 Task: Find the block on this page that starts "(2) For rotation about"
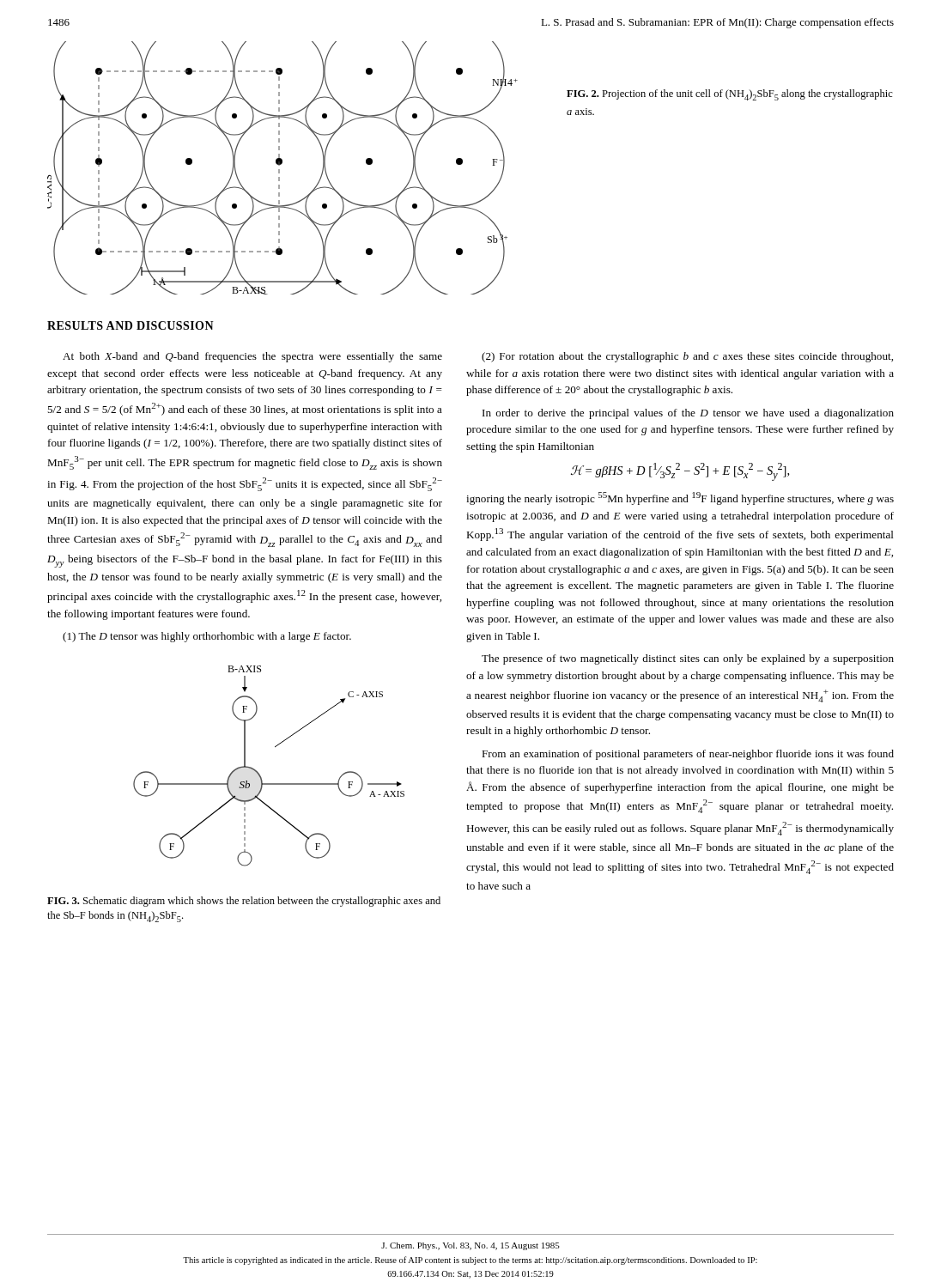[x=680, y=401]
